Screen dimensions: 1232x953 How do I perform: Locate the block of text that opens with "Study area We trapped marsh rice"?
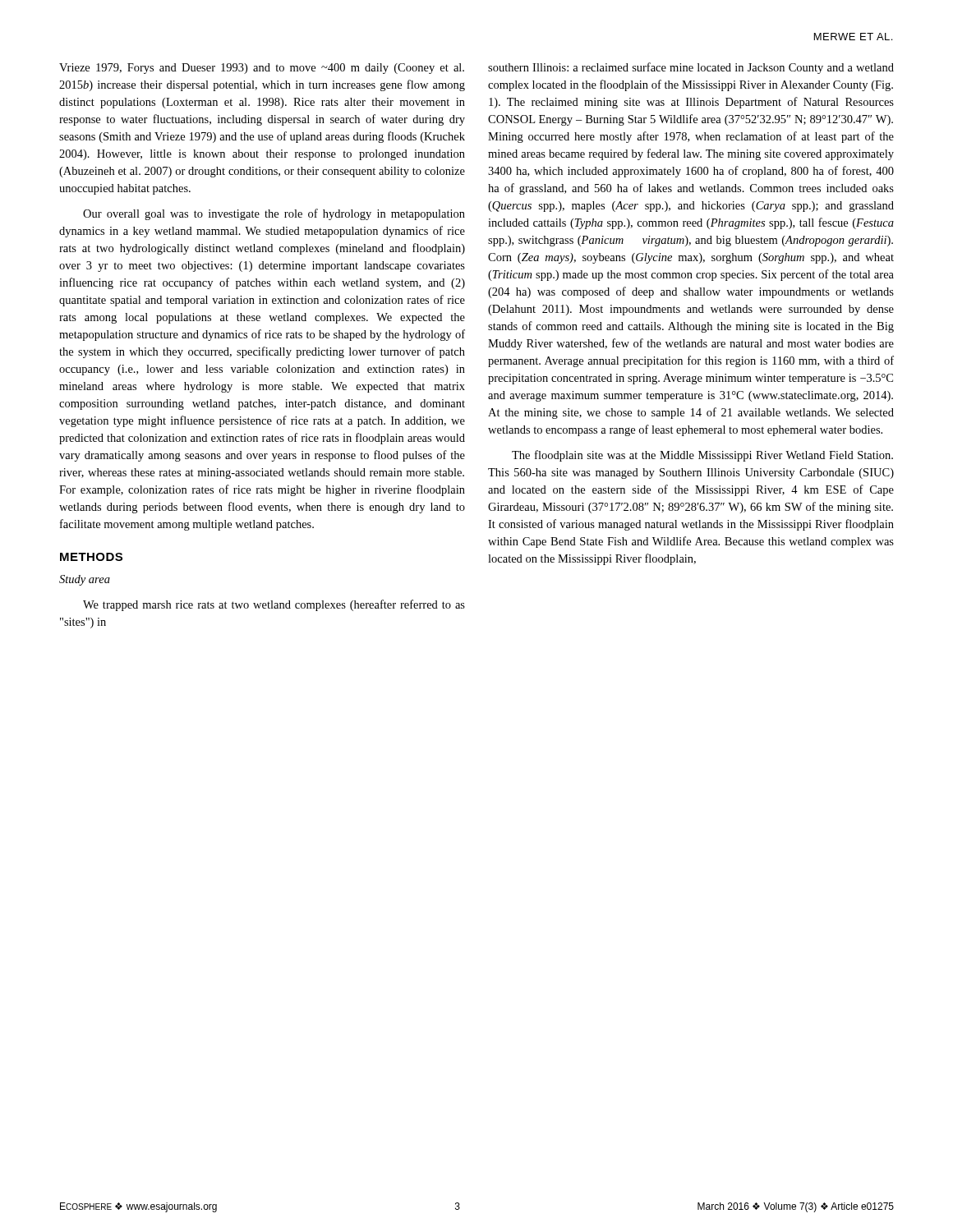coord(262,601)
